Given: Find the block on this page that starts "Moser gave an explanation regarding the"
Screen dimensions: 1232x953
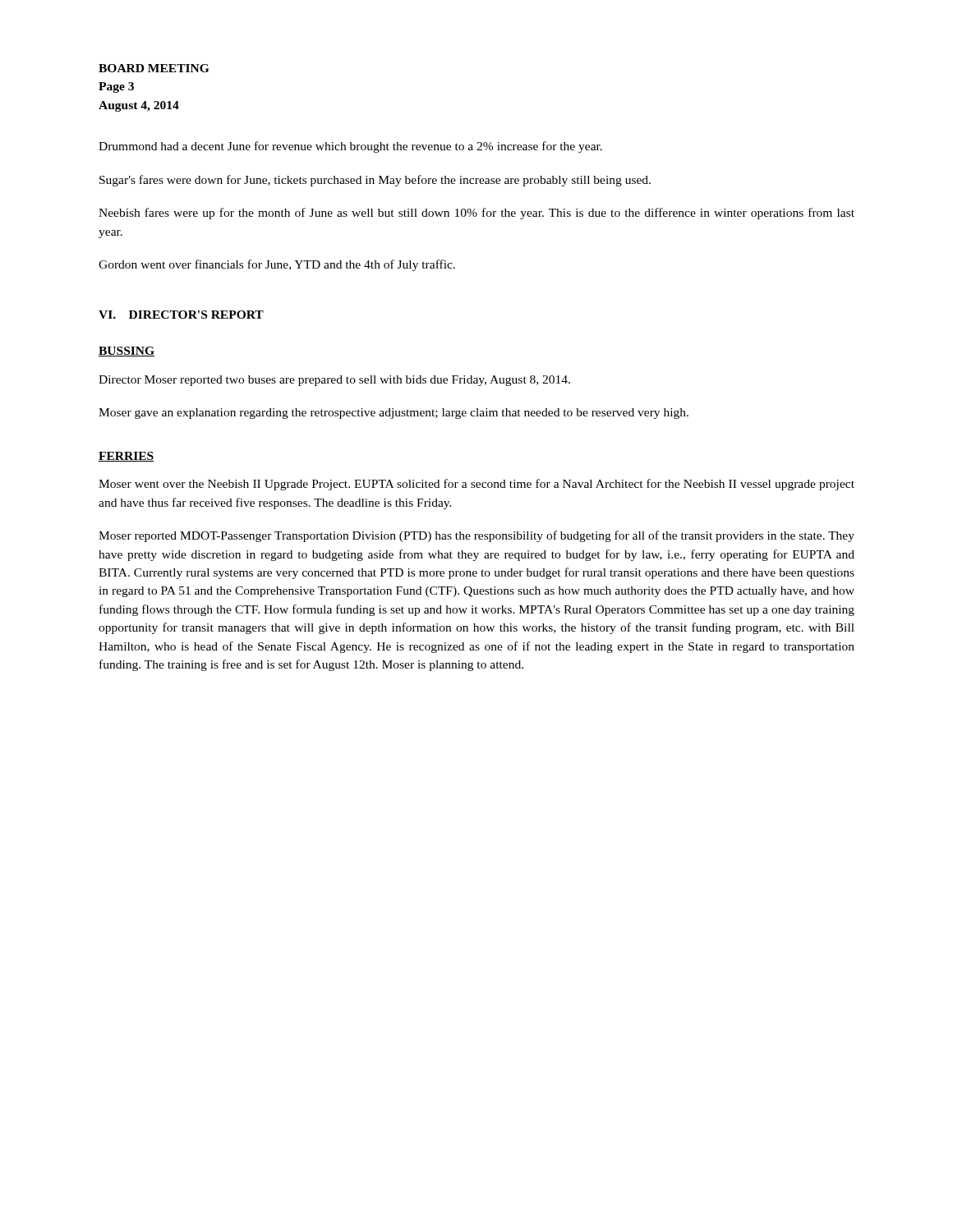Looking at the screenshot, I should [394, 412].
